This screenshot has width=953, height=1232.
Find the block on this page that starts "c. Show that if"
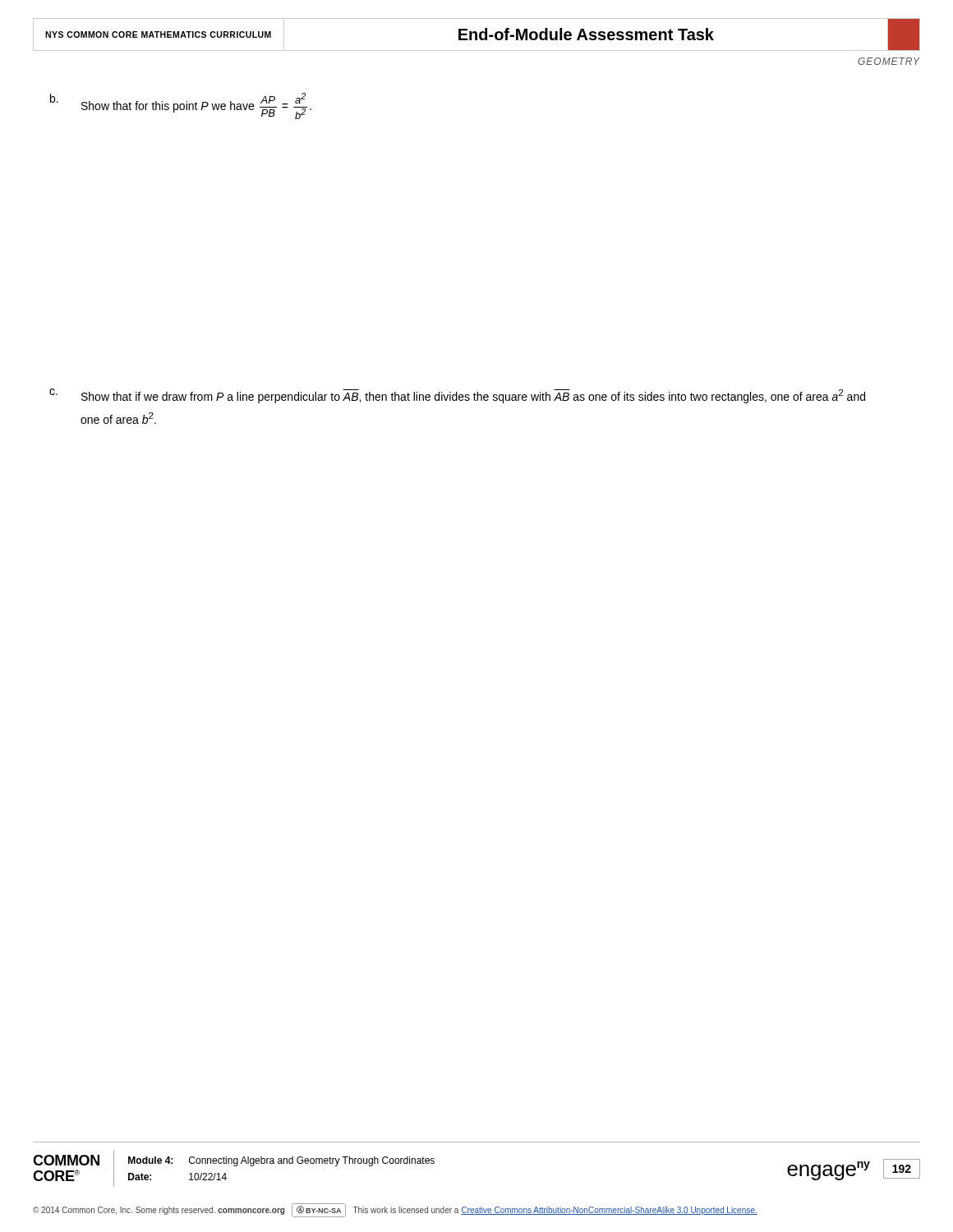467,407
